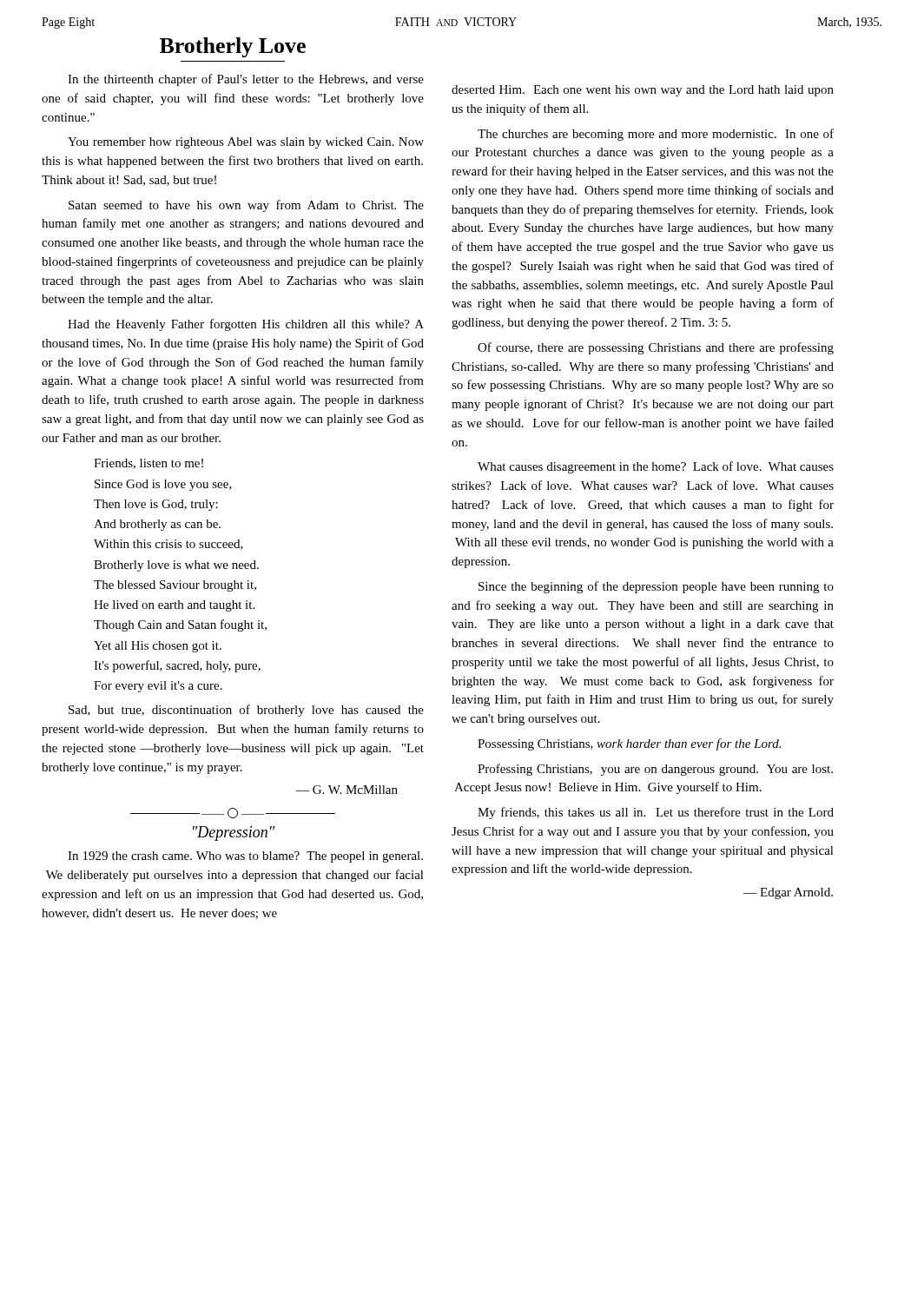Click on the text block that says "Sad, but true,"
Image resolution: width=924 pixels, height=1303 pixels.
point(233,739)
